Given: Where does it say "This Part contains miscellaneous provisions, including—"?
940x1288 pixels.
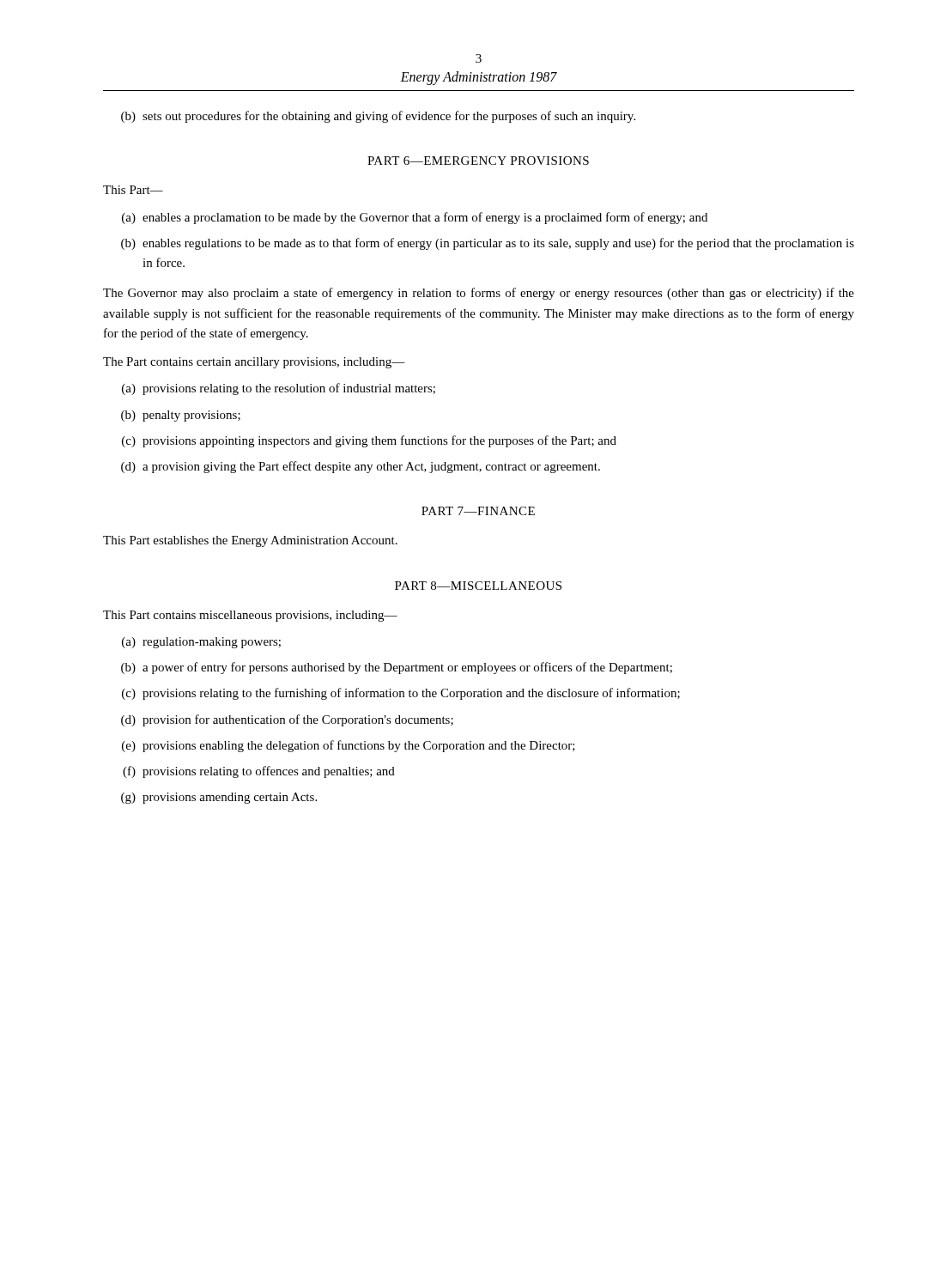Looking at the screenshot, I should (x=250, y=614).
